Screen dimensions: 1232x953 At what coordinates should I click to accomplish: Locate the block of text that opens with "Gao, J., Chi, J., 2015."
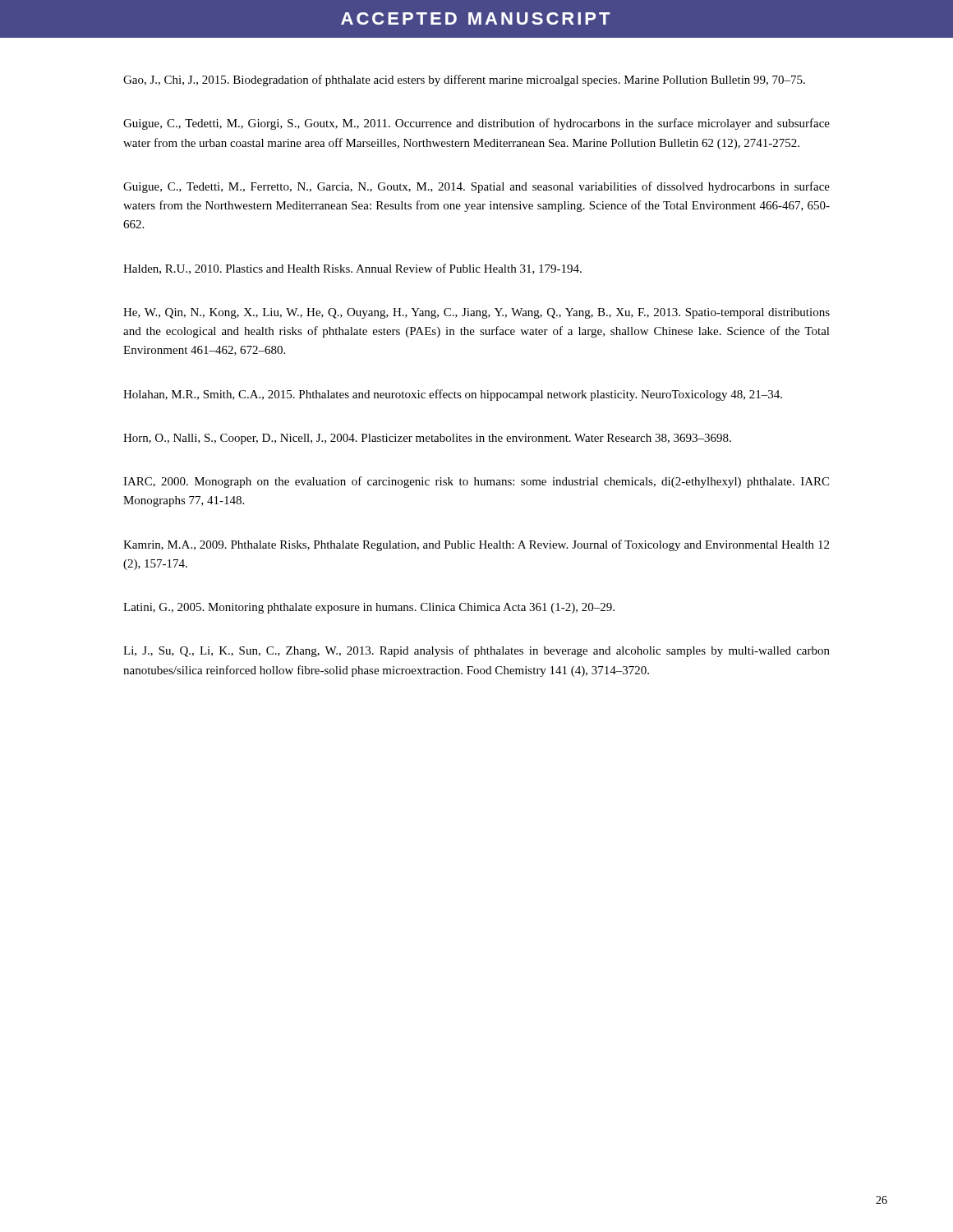[x=464, y=80]
